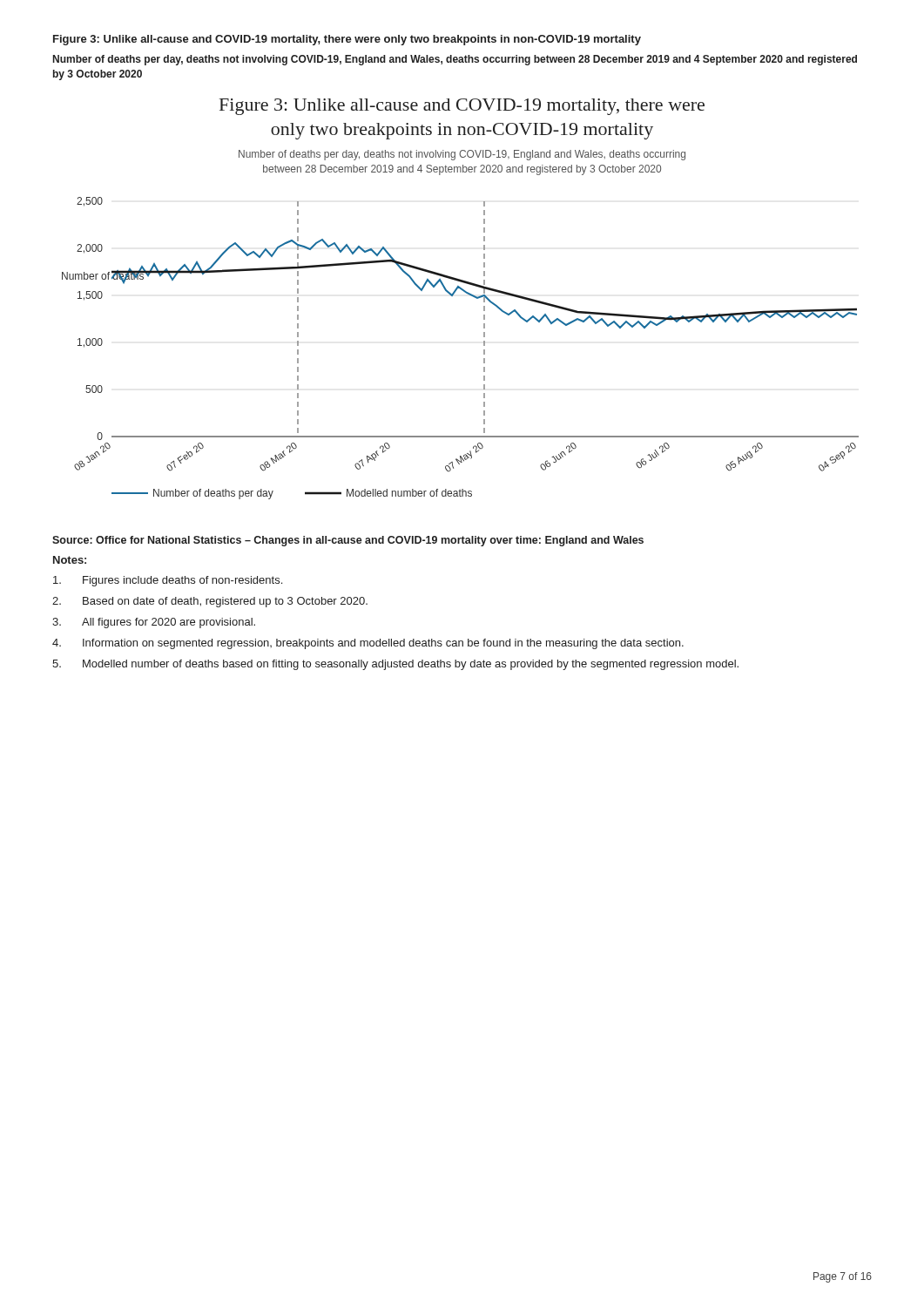Navigate to the text starting "Source: Office for National Statistics – Changes"
This screenshot has width=924, height=1307.
[348, 540]
